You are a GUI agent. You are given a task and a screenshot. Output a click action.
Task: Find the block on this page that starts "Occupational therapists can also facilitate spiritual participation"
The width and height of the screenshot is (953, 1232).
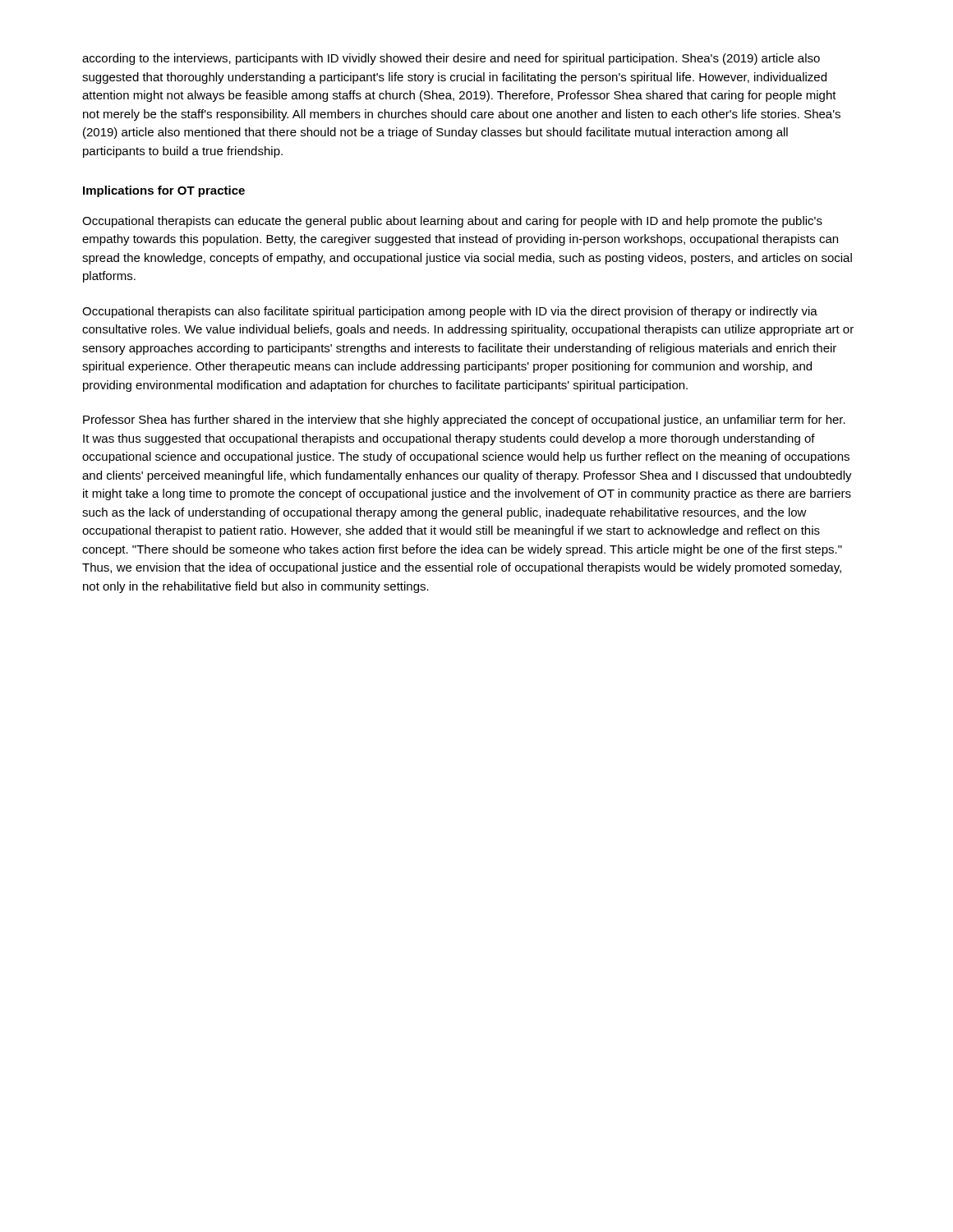tap(468, 347)
